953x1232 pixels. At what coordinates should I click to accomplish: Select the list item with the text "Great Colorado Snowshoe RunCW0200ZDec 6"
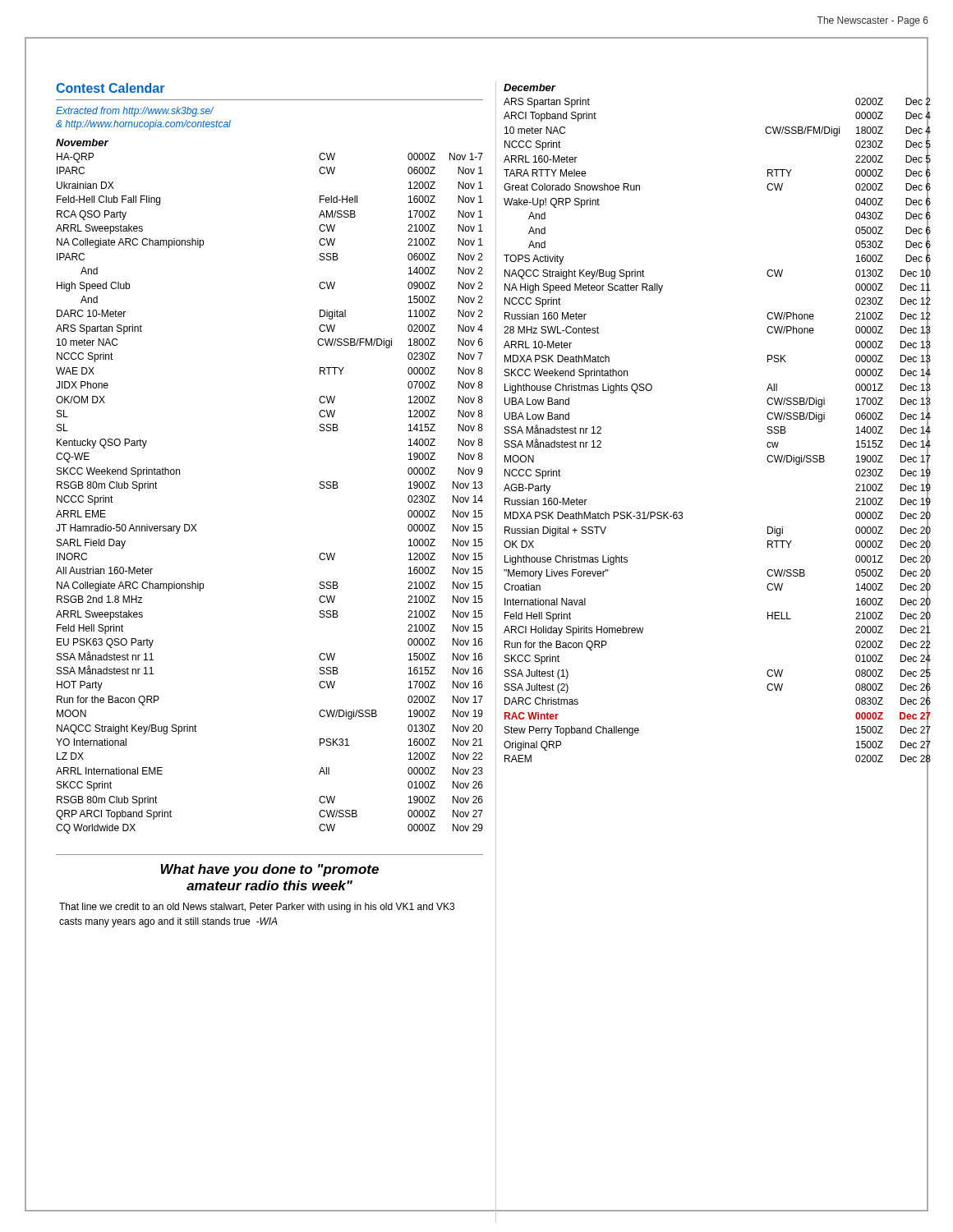(x=577, y=187)
